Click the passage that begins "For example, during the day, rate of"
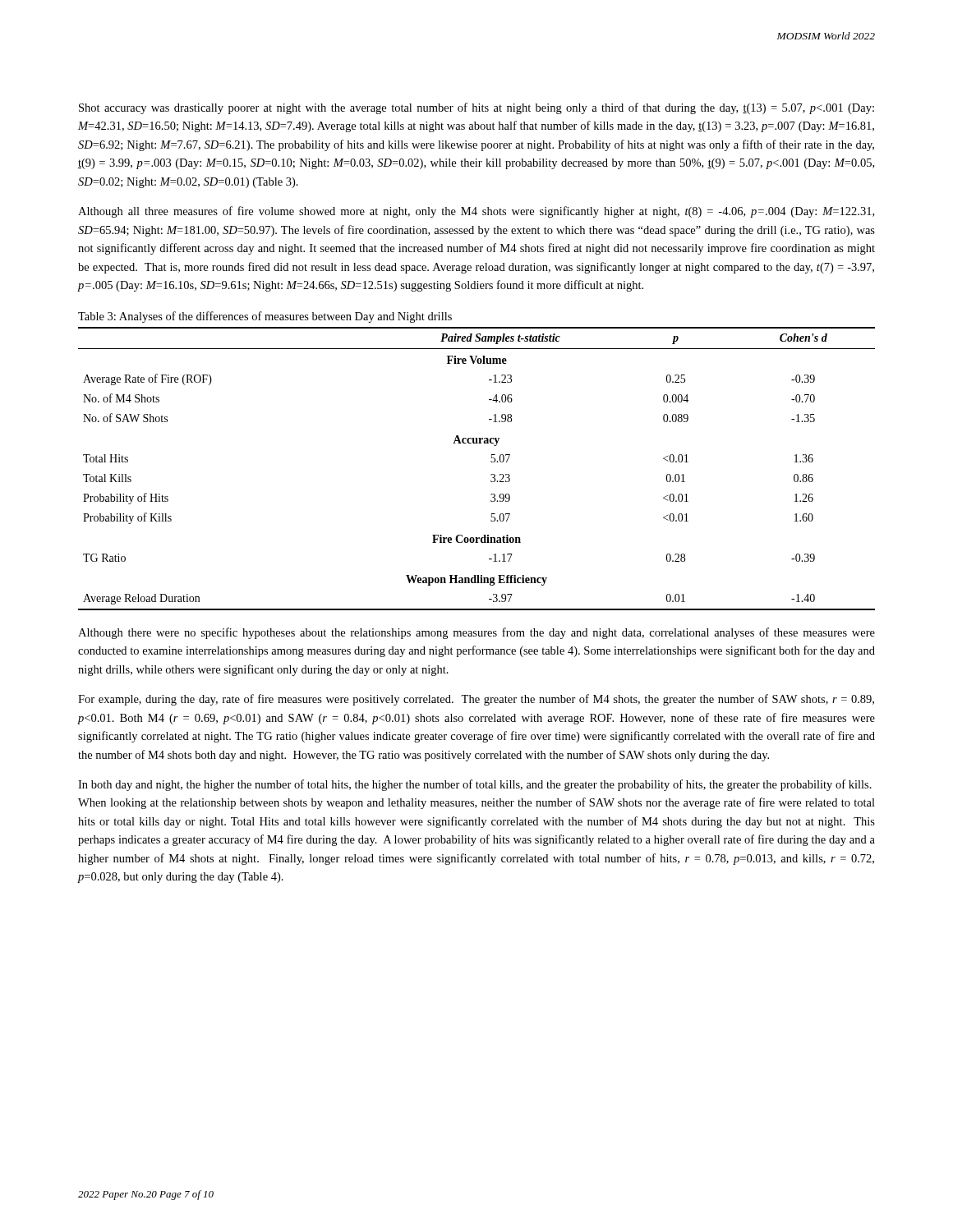Image resolution: width=953 pixels, height=1232 pixels. pyautogui.click(x=476, y=727)
